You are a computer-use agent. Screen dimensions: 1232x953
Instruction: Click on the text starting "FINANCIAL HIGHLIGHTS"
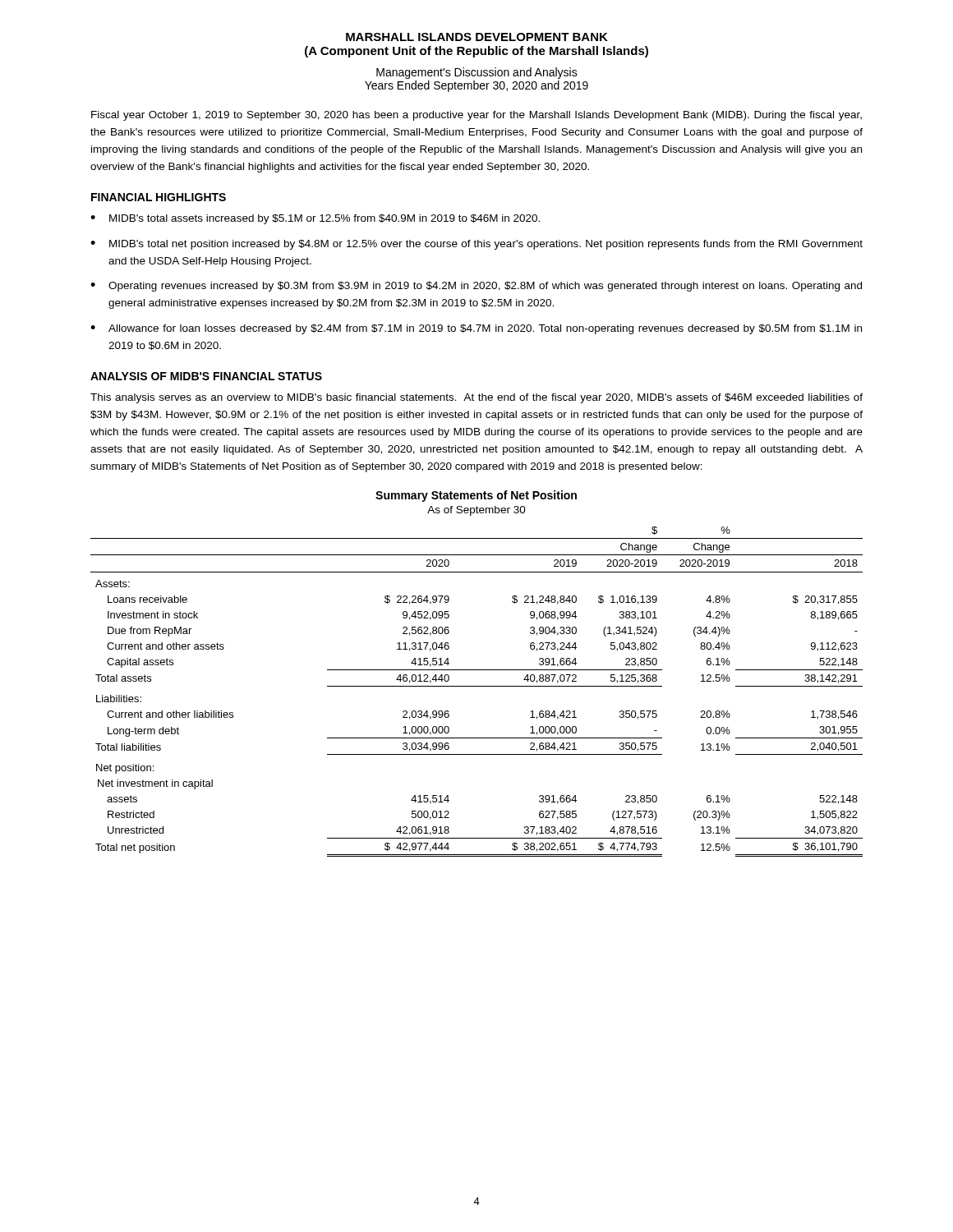click(x=158, y=197)
